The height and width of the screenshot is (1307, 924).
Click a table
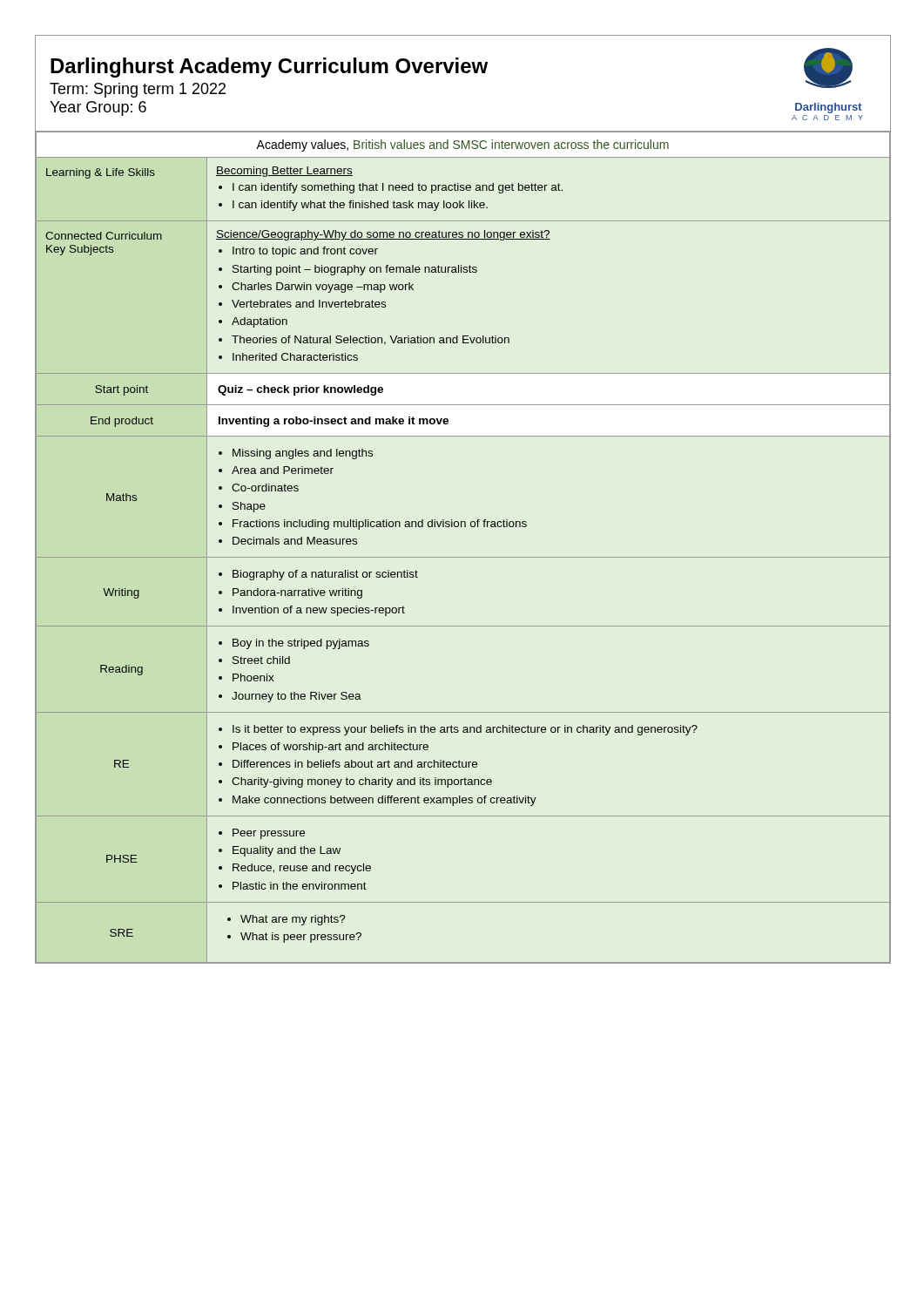463,547
